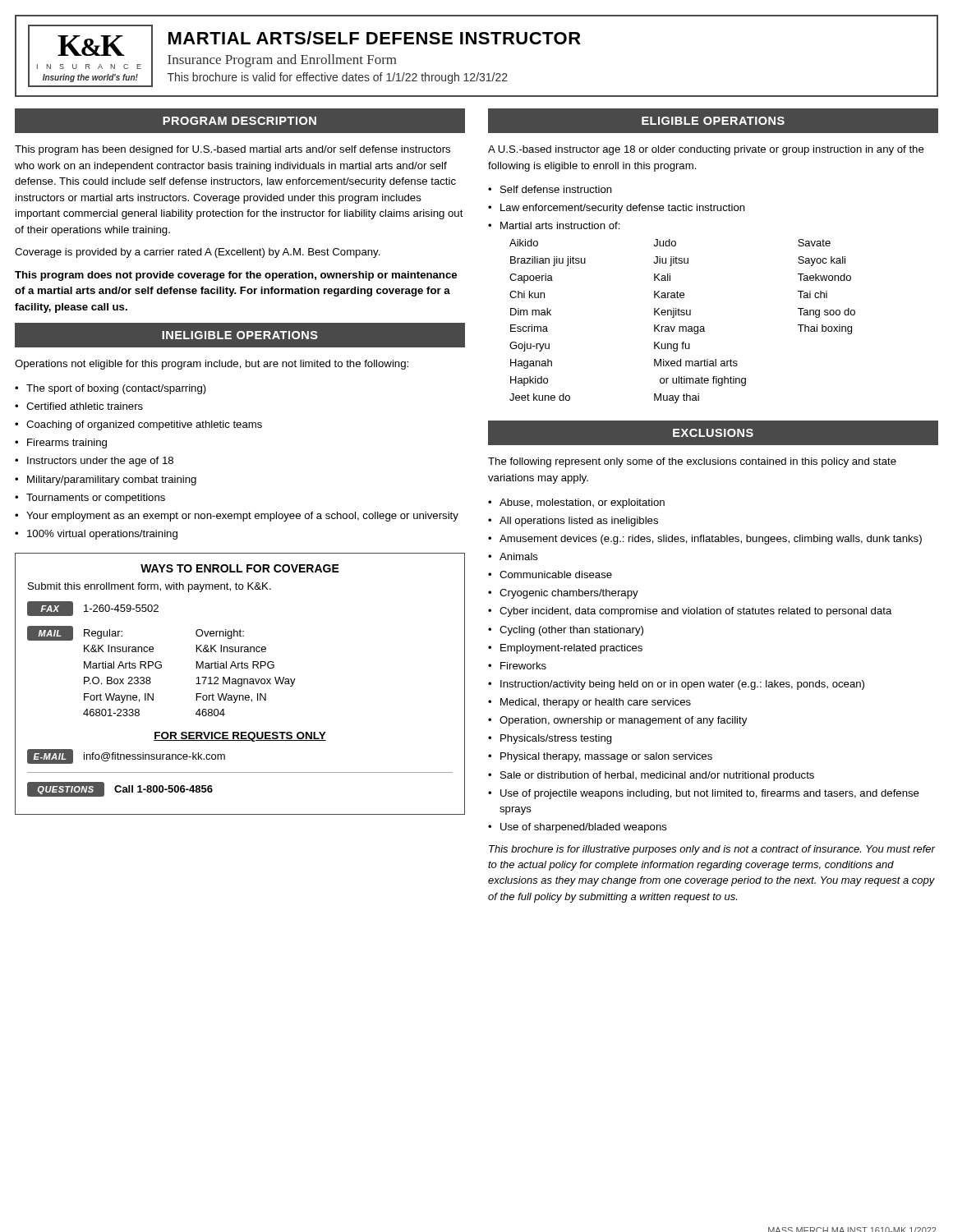This screenshot has height=1232, width=953.
Task: Find the list item that reads "Firearms training"
Action: (67, 443)
